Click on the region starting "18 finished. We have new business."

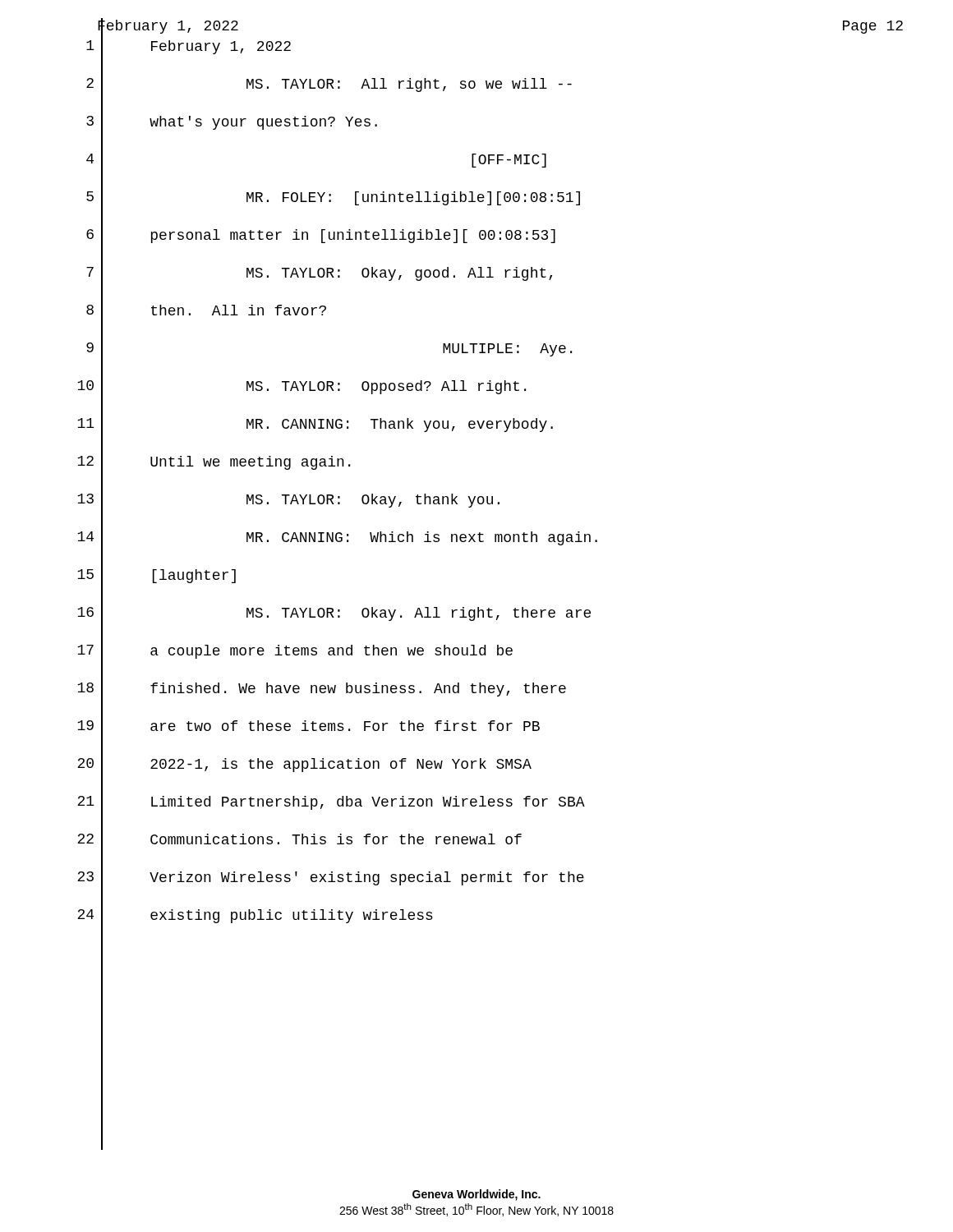tap(476, 690)
